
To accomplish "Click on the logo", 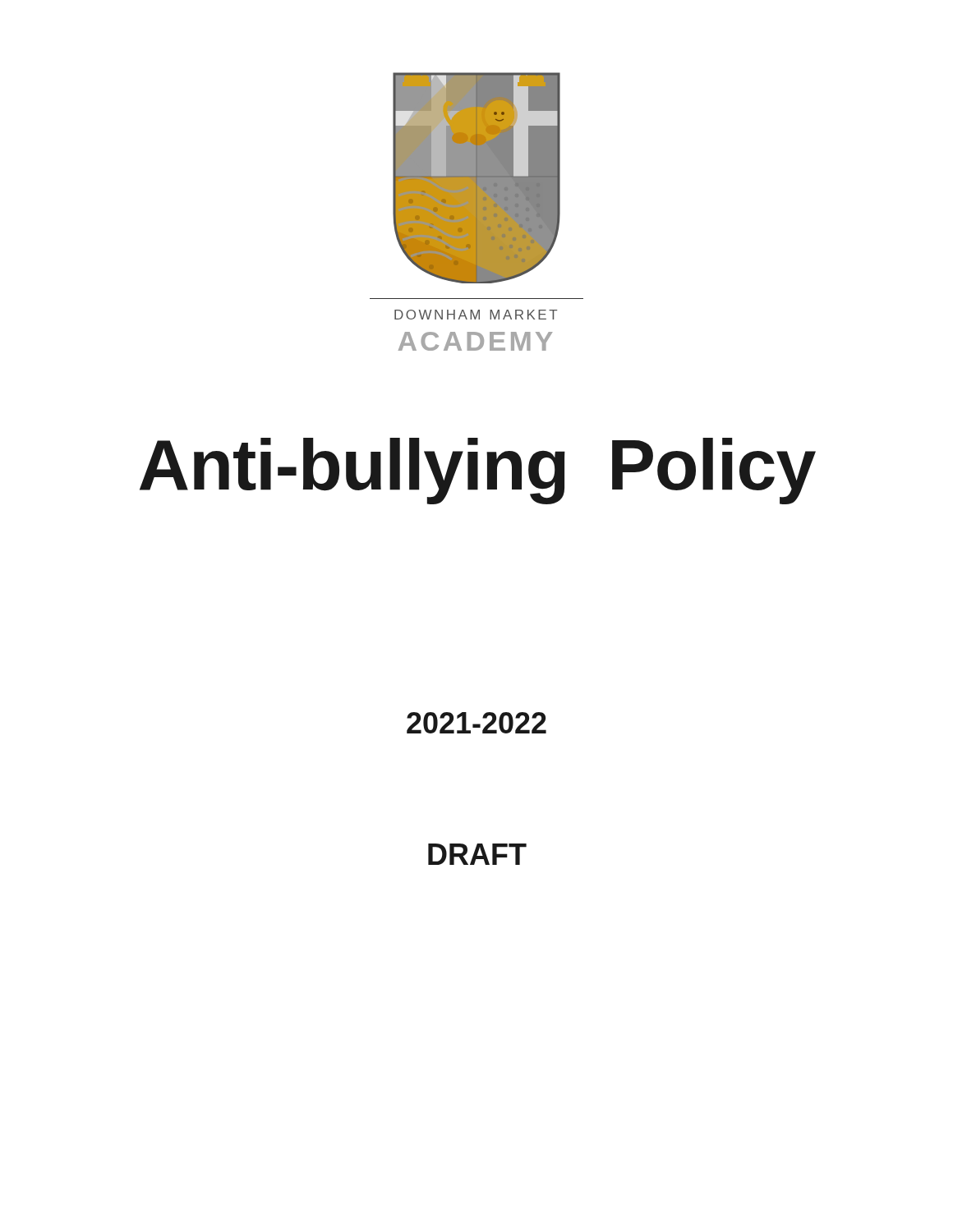I will coord(476,211).
